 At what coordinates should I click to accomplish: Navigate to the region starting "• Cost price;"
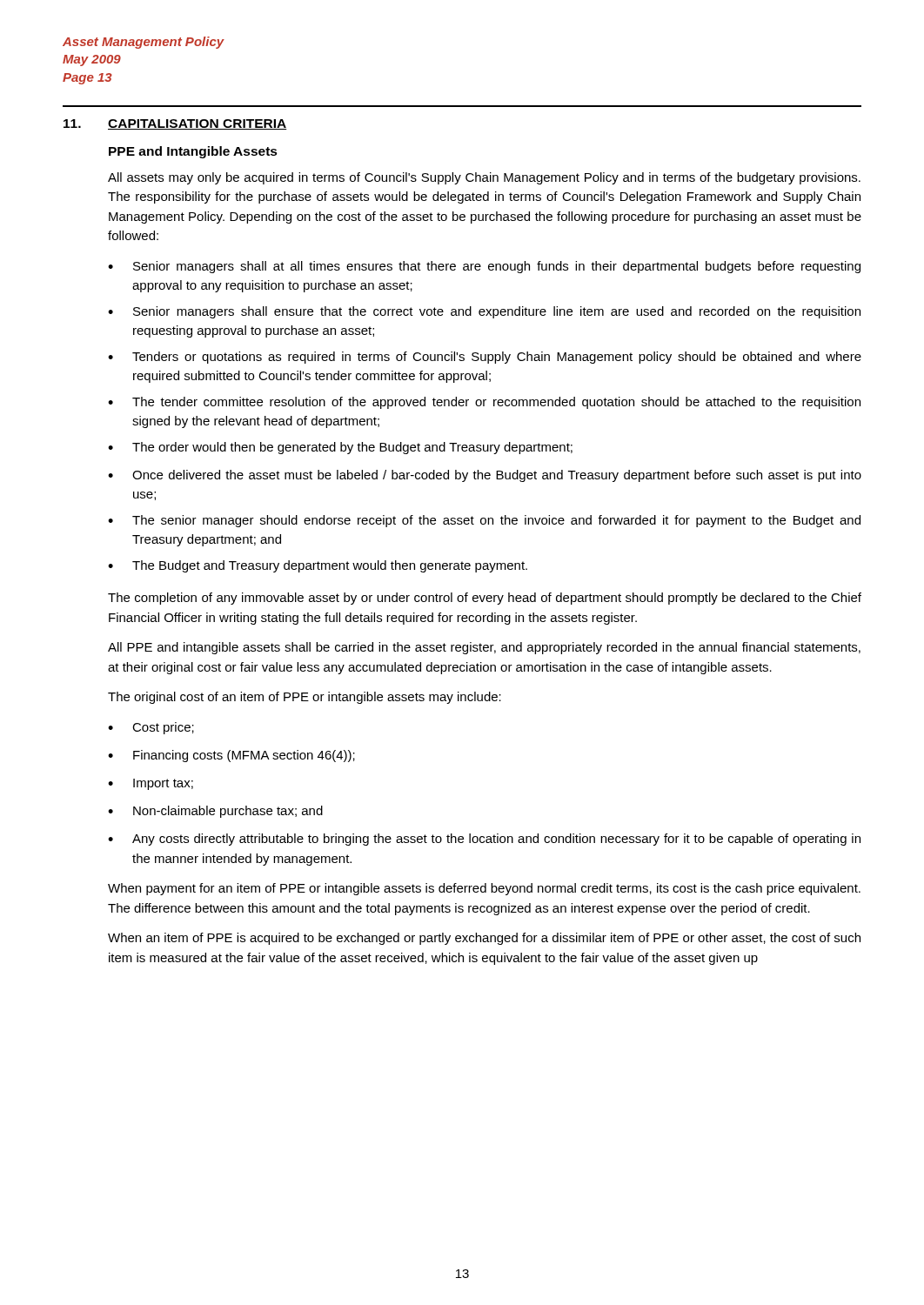[151, 728]
